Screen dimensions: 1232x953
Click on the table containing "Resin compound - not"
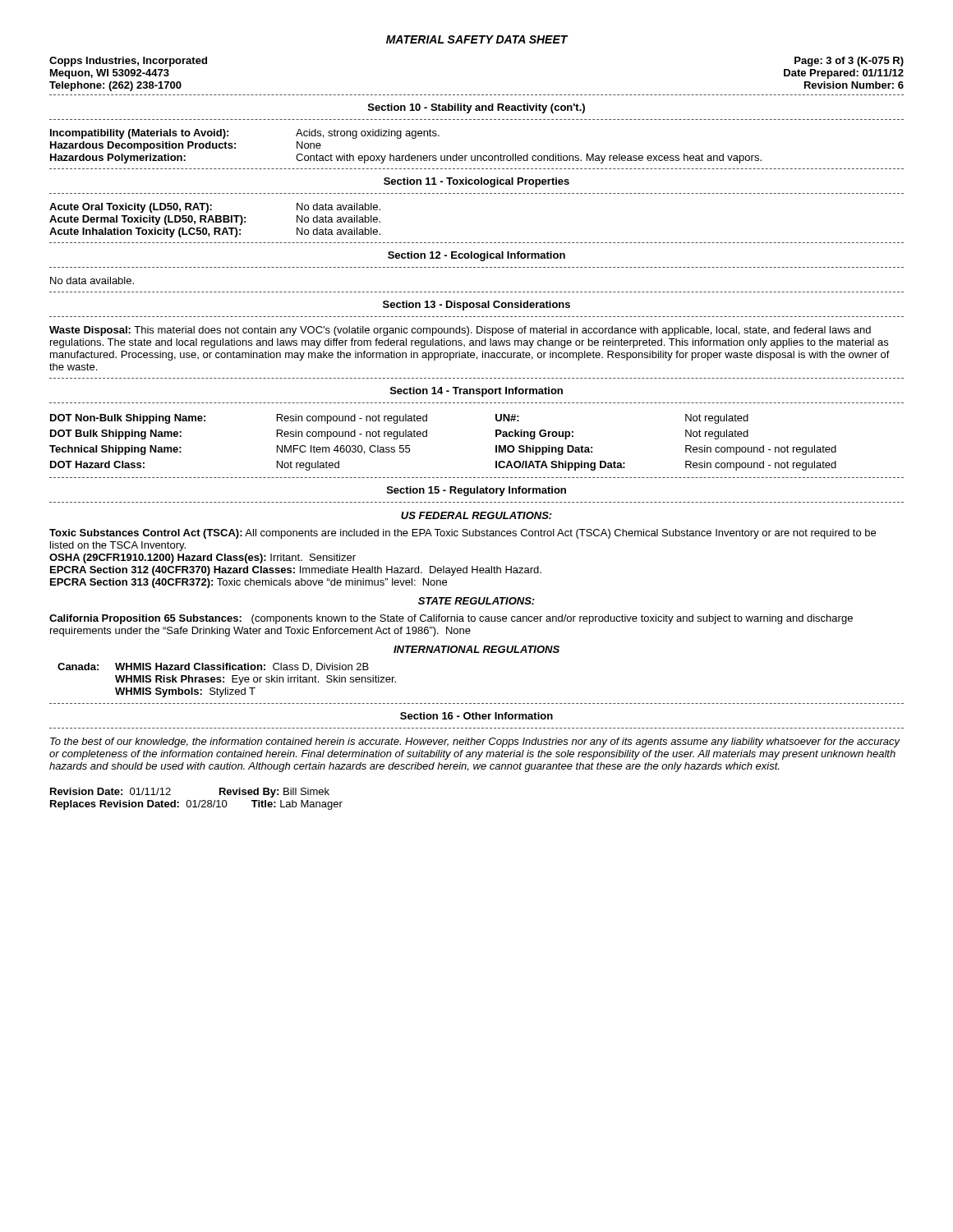[x=476, y=440]
